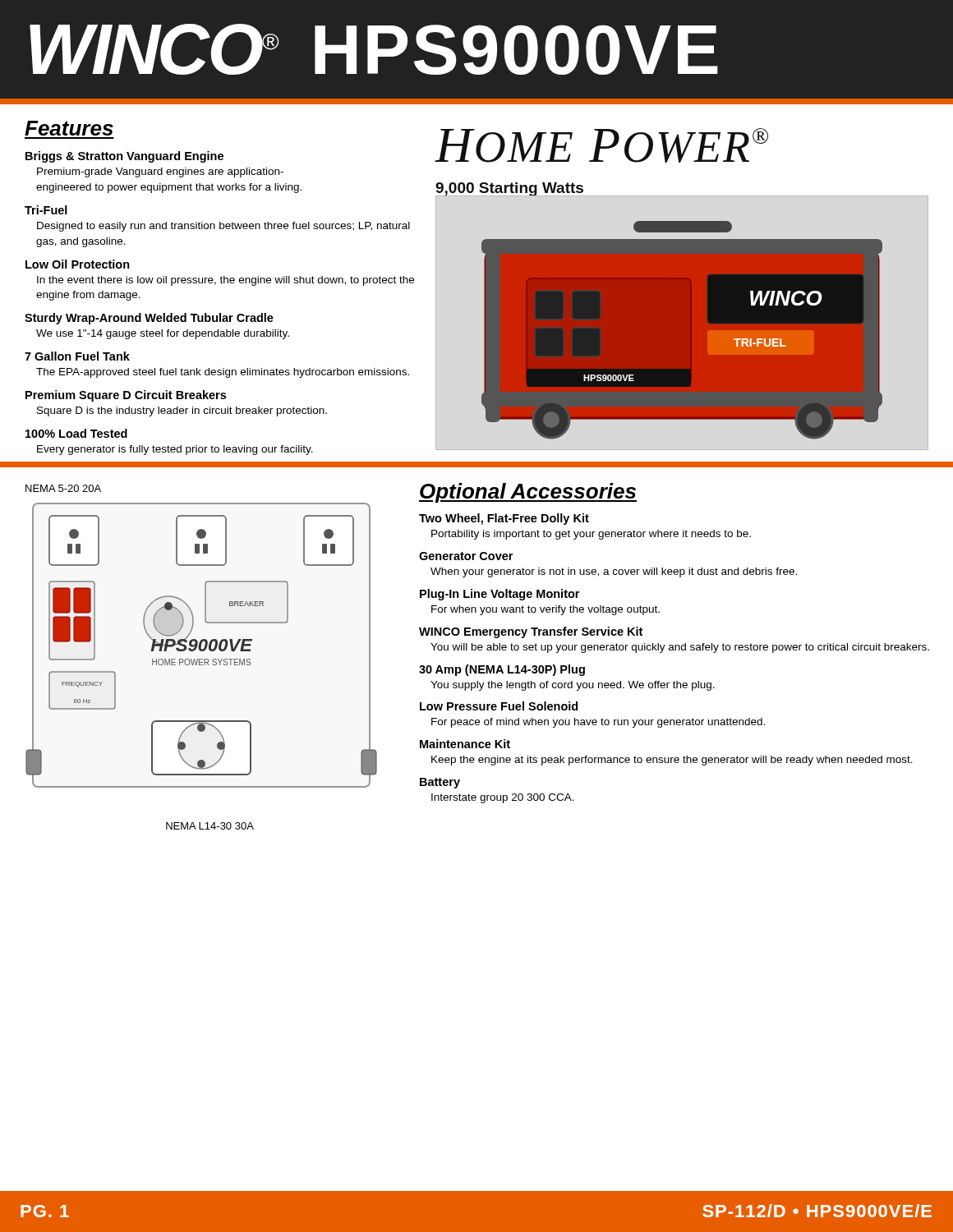Point to the passage starting "Designed to easily run and"
This screenshot has width=953, height=1232.
pyautogui.click(x=223, y=233)
